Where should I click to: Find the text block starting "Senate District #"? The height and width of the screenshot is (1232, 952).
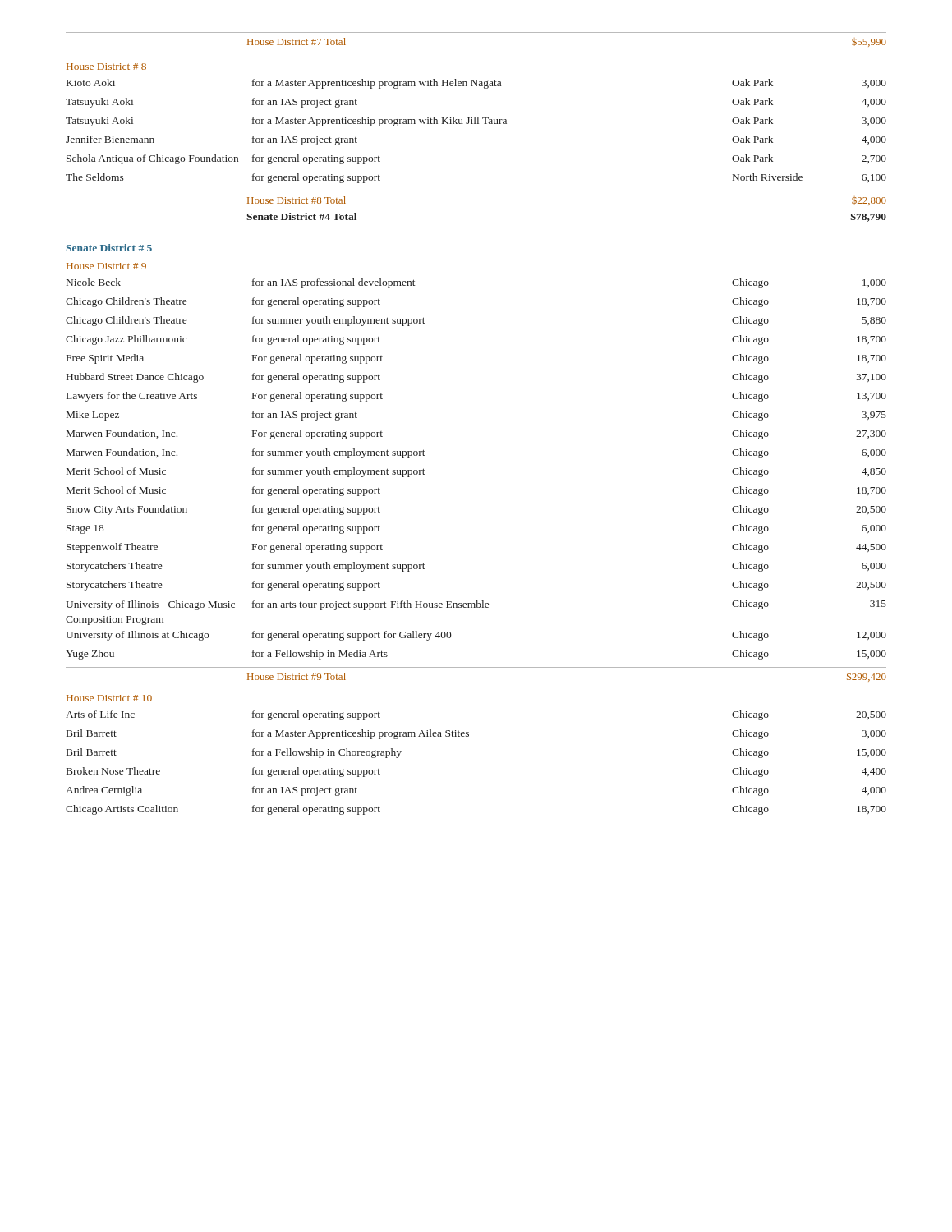[109, 248]
